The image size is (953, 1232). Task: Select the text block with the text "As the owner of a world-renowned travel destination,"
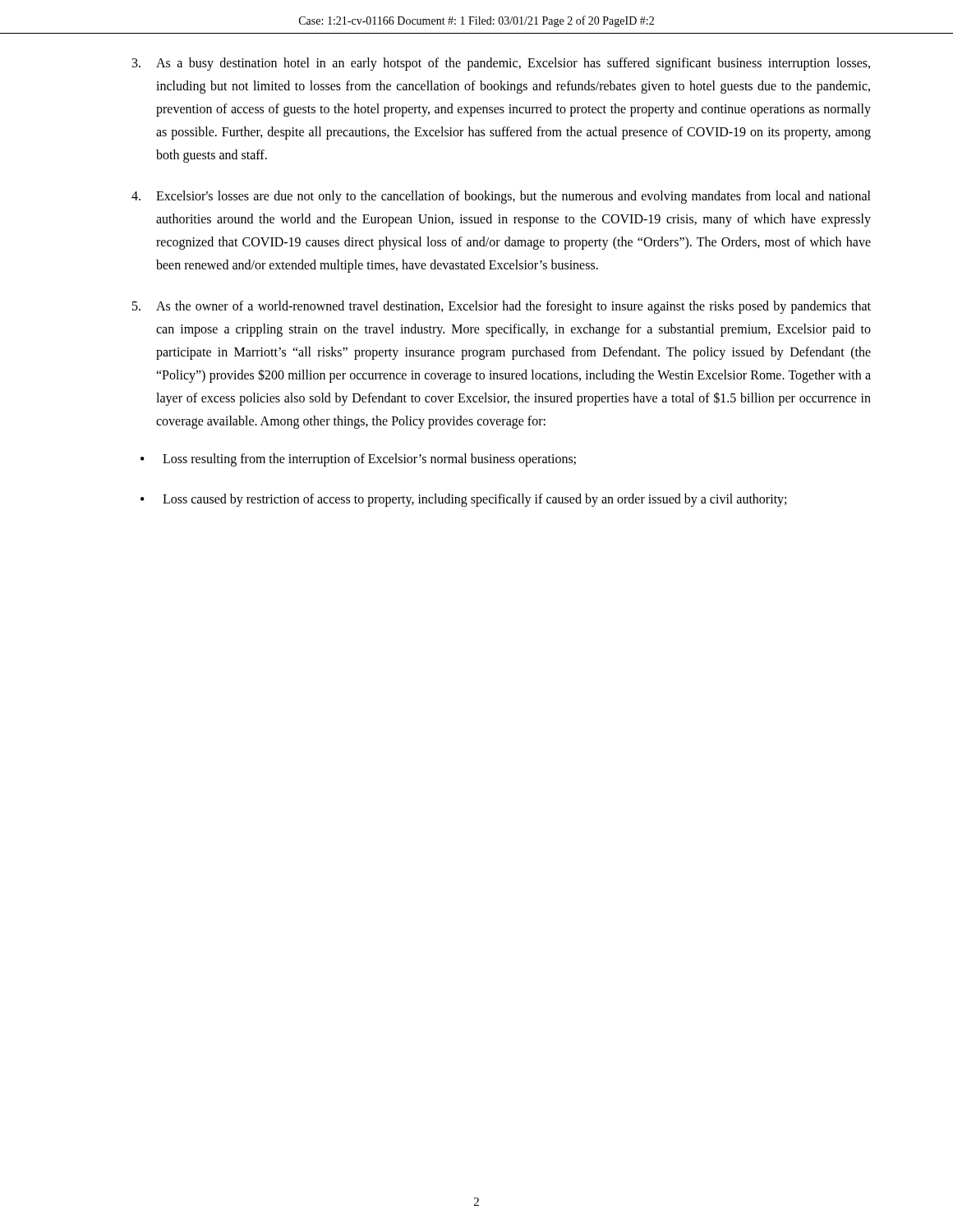click(476, 364)
